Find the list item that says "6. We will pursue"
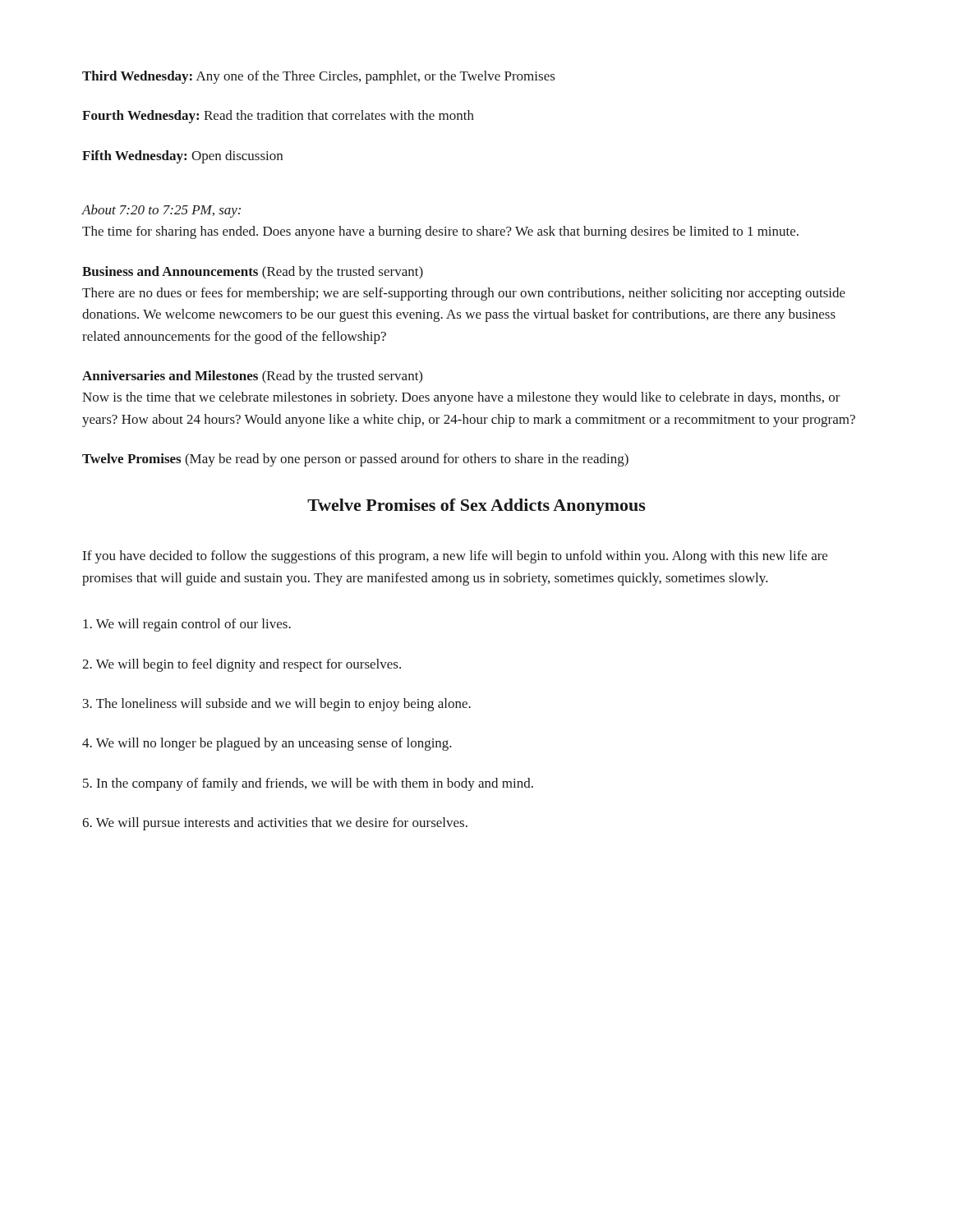 [x=476, y=823]
